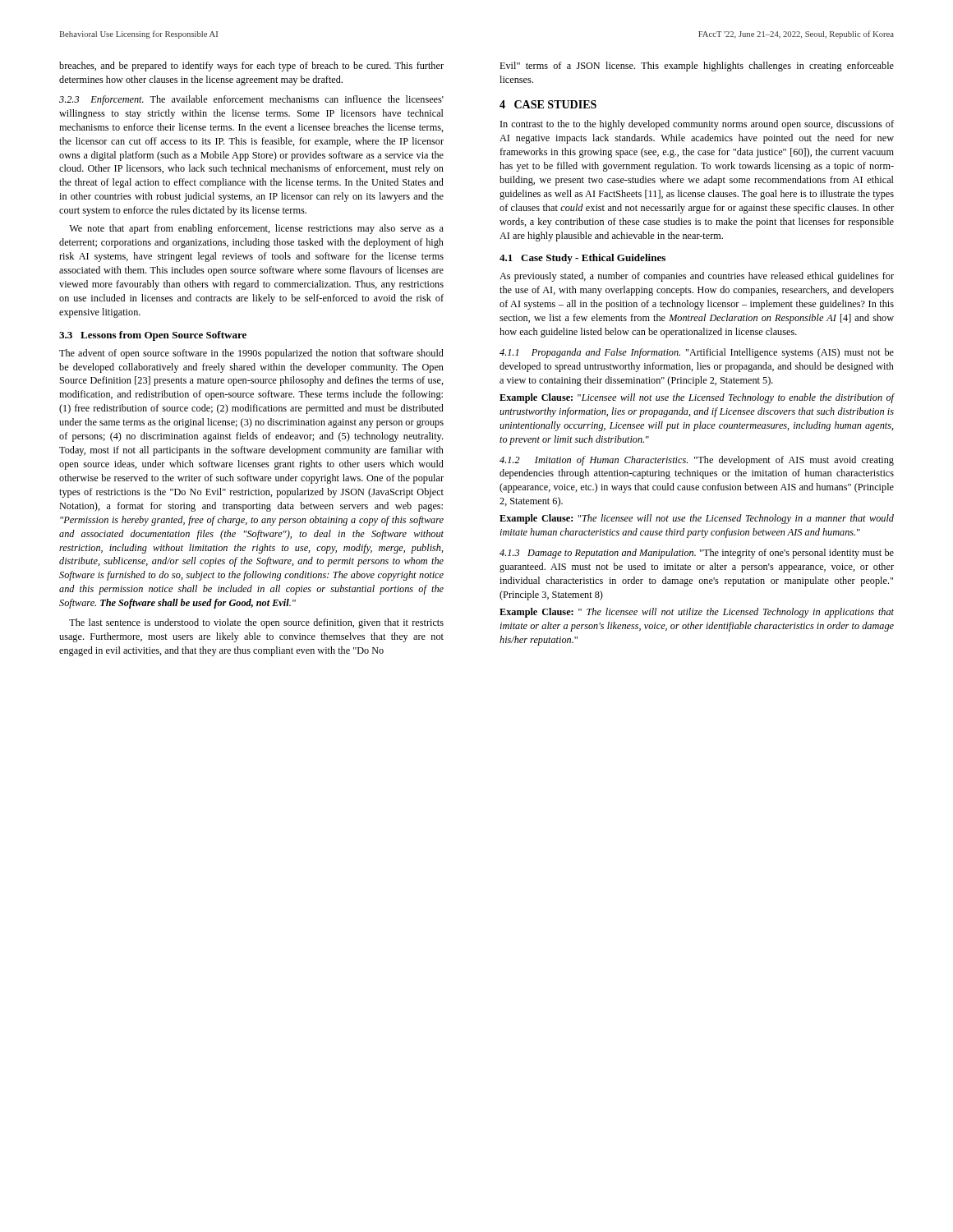
Task: Find the block starting "3.2.3 Enforcement. The"
Action: pyautogui.click(x=251, y=155)
